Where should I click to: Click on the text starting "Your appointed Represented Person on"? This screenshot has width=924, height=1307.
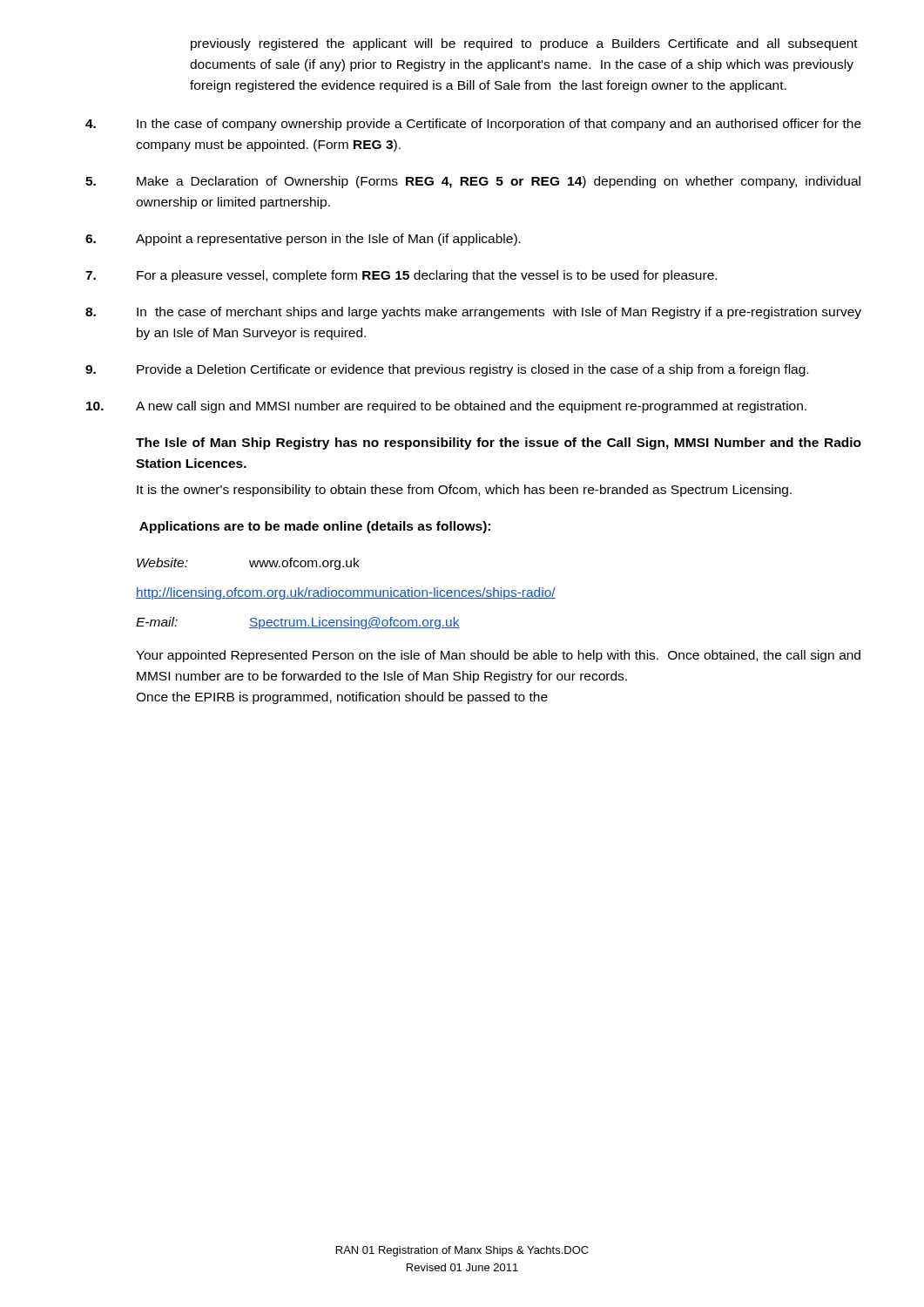click(499, 676)
